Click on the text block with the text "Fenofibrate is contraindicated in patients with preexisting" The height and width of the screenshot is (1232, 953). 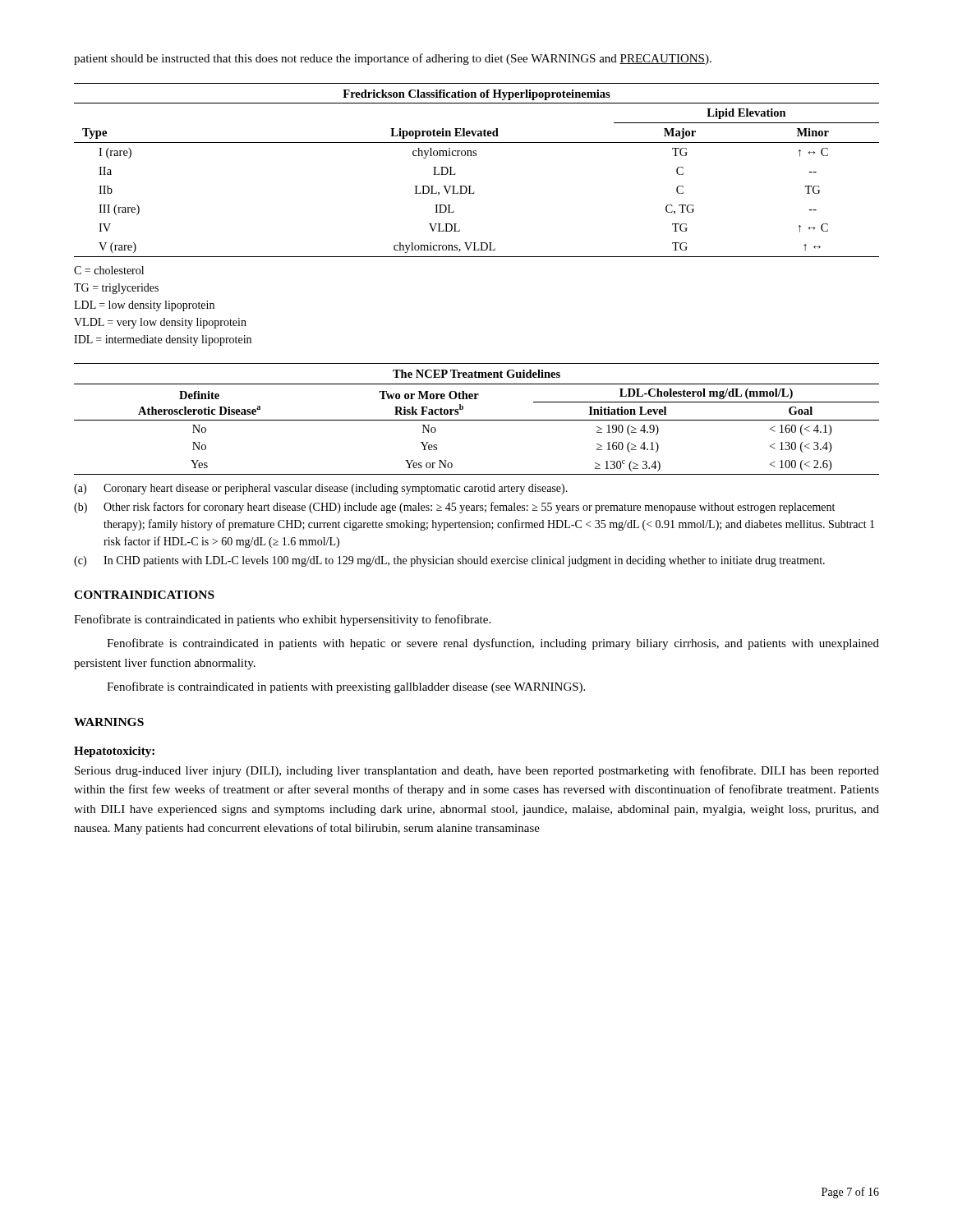[346, 687]
